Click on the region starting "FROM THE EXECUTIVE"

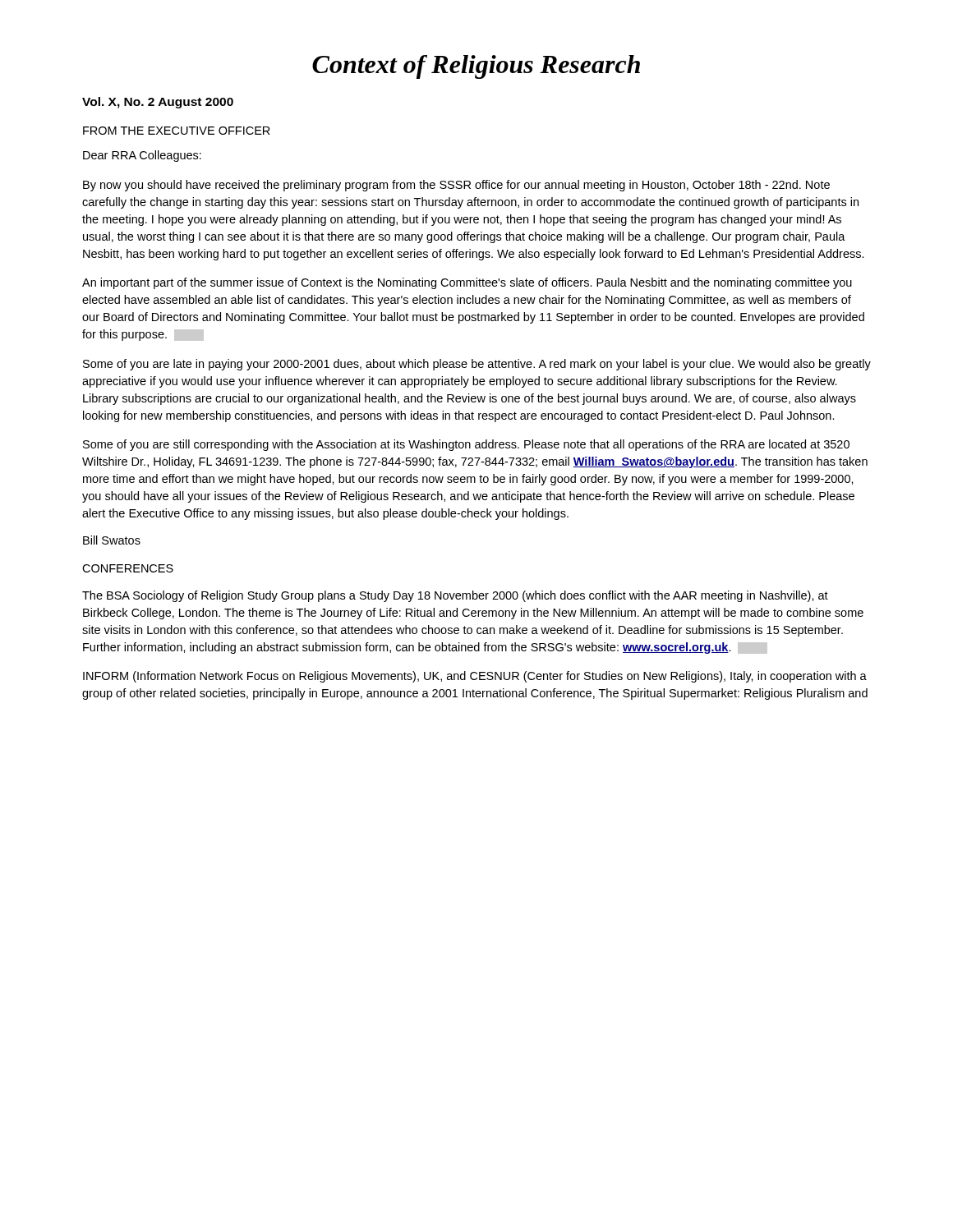(177, 131)
